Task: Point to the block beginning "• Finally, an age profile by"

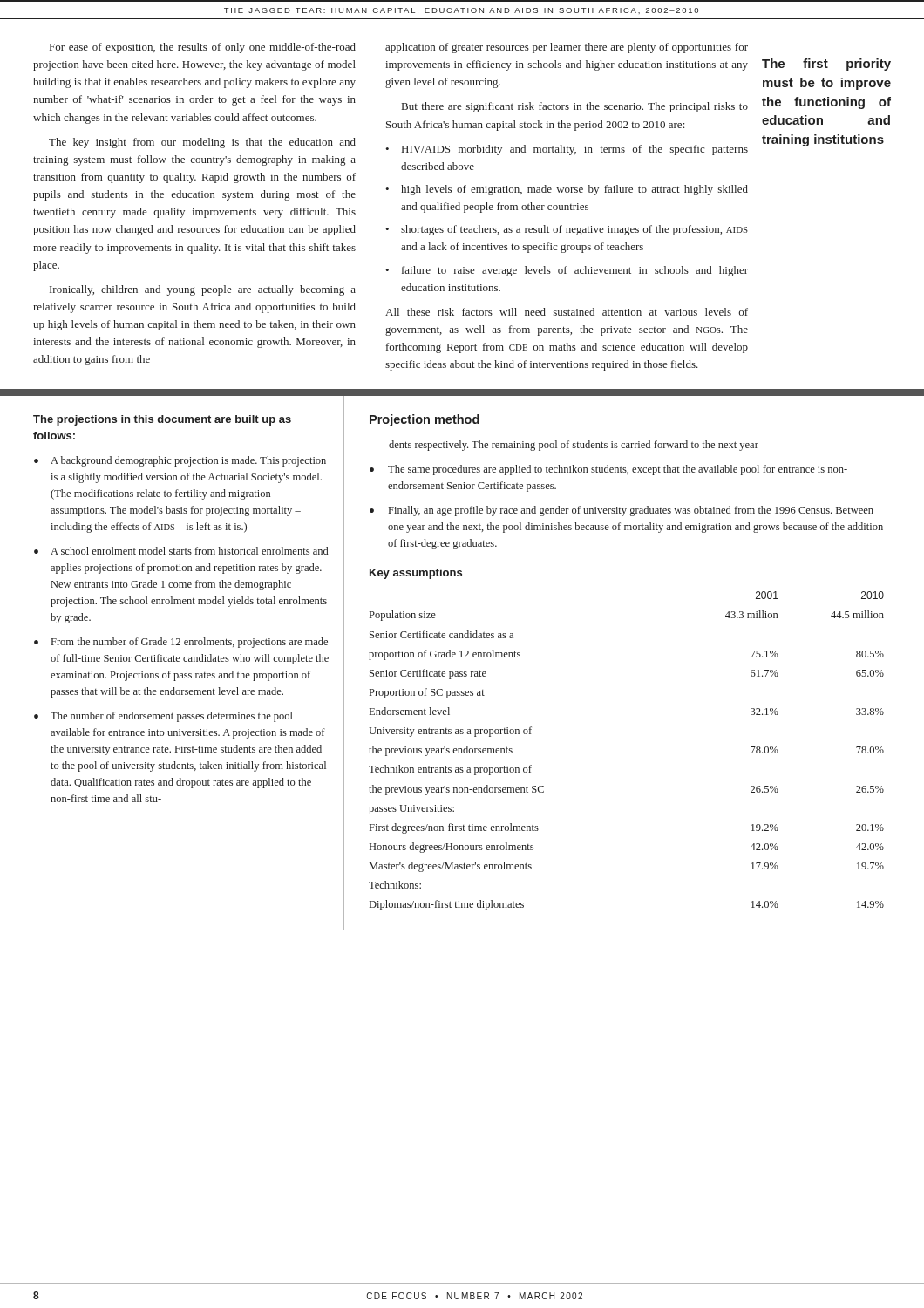Action: [630, 527]
